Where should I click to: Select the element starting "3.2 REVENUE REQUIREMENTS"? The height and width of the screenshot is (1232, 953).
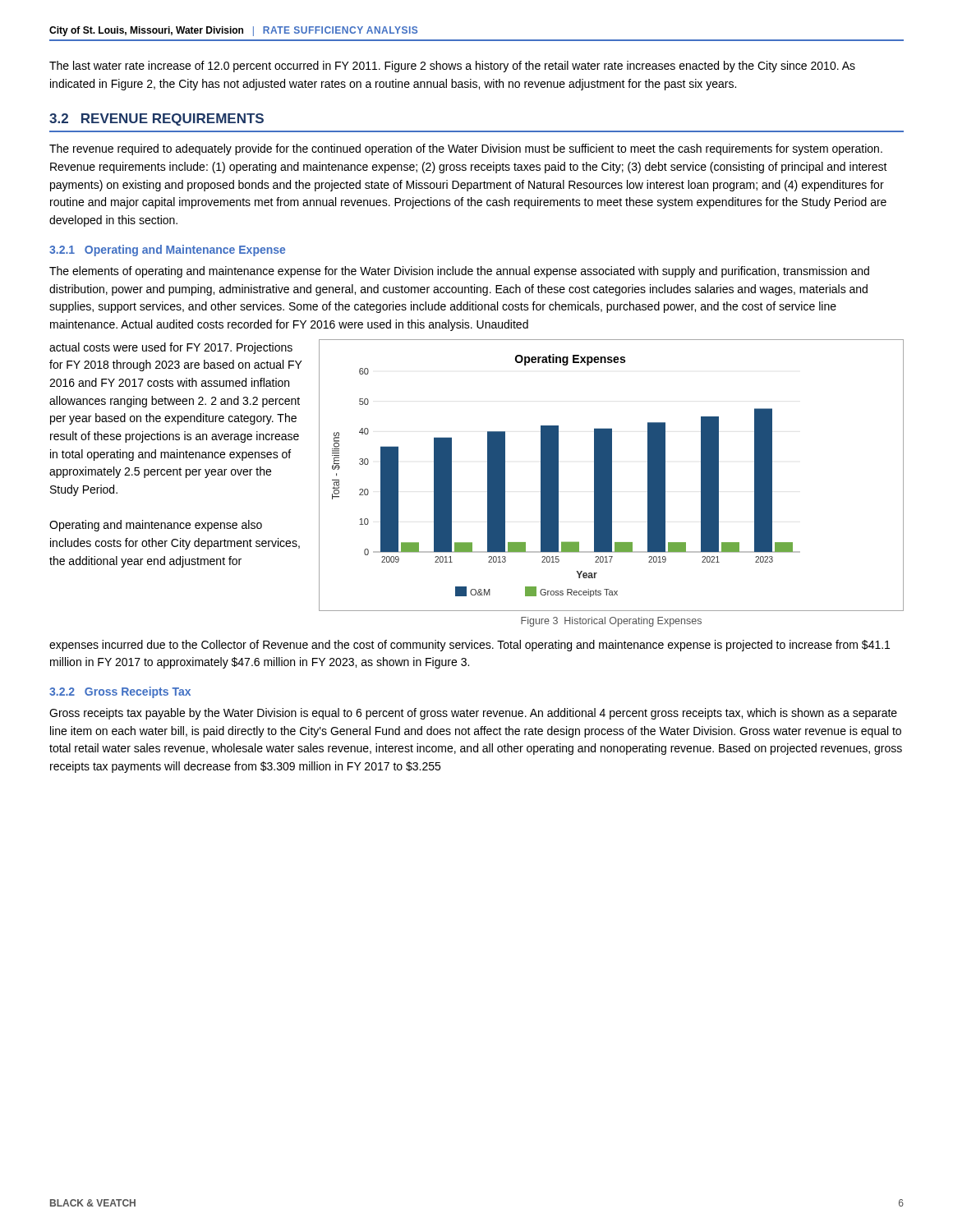tap(157, 119)
